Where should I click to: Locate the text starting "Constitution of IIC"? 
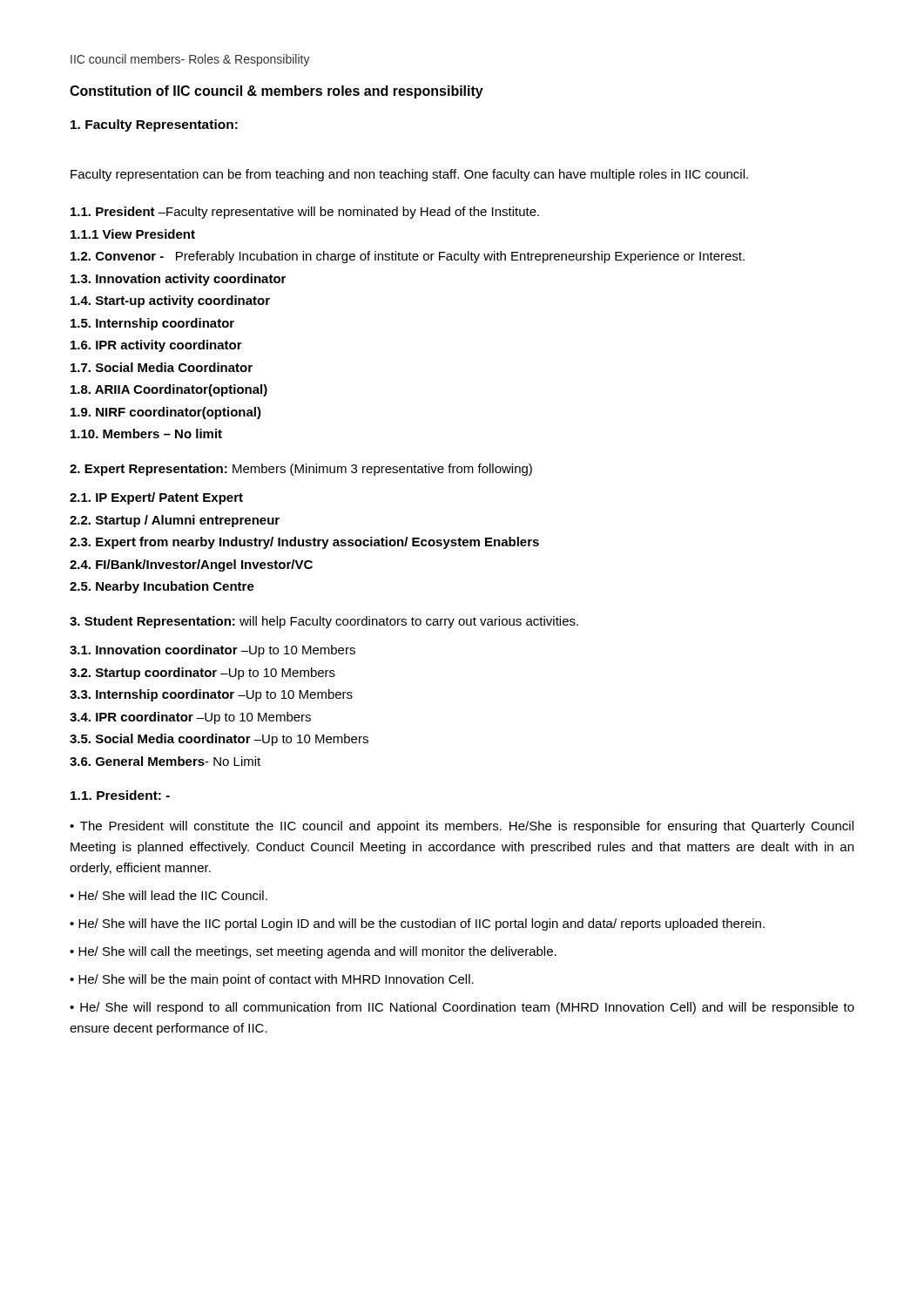(276, 91)
